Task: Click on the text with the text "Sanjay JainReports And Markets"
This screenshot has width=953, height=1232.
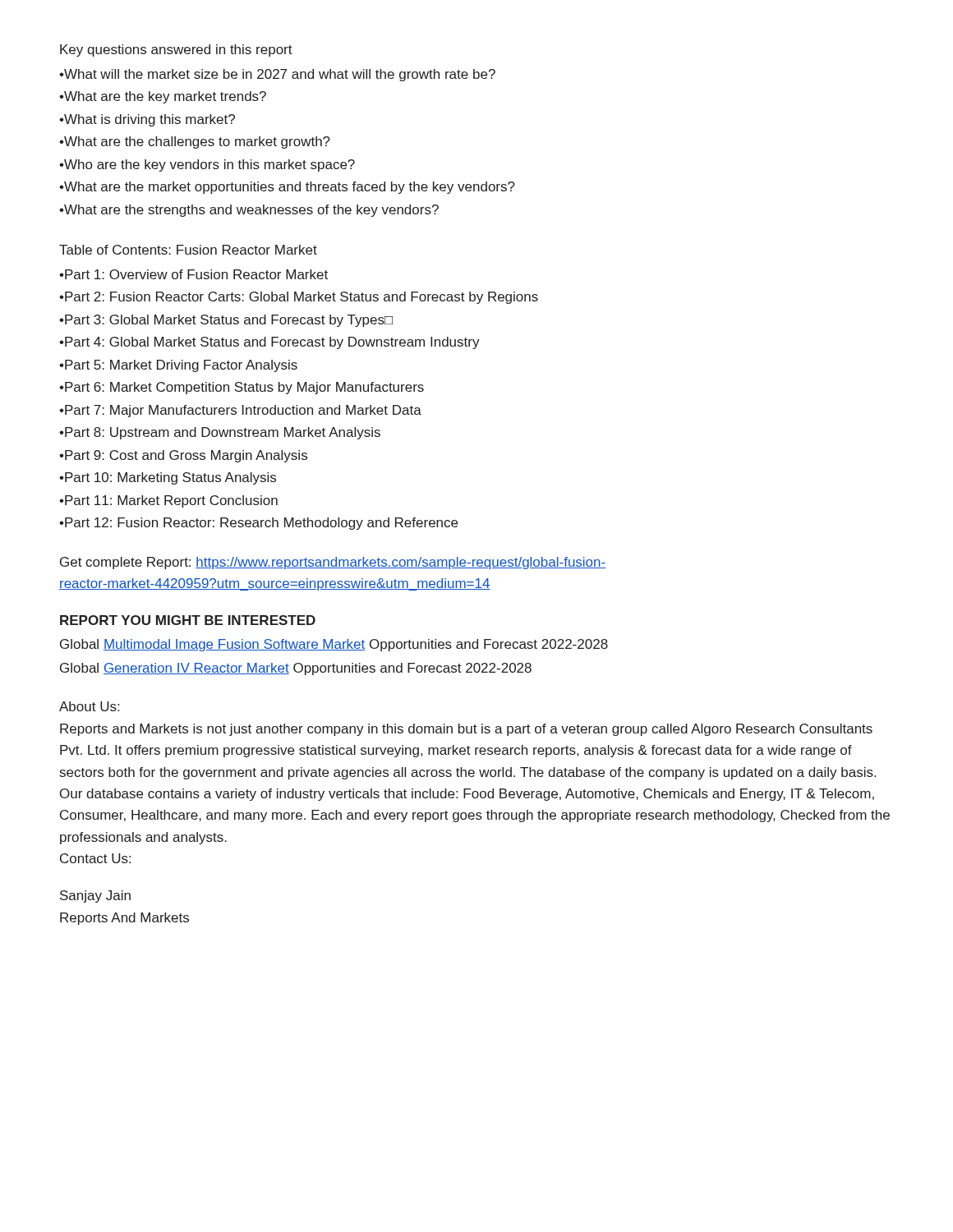Action: (124, 907)
